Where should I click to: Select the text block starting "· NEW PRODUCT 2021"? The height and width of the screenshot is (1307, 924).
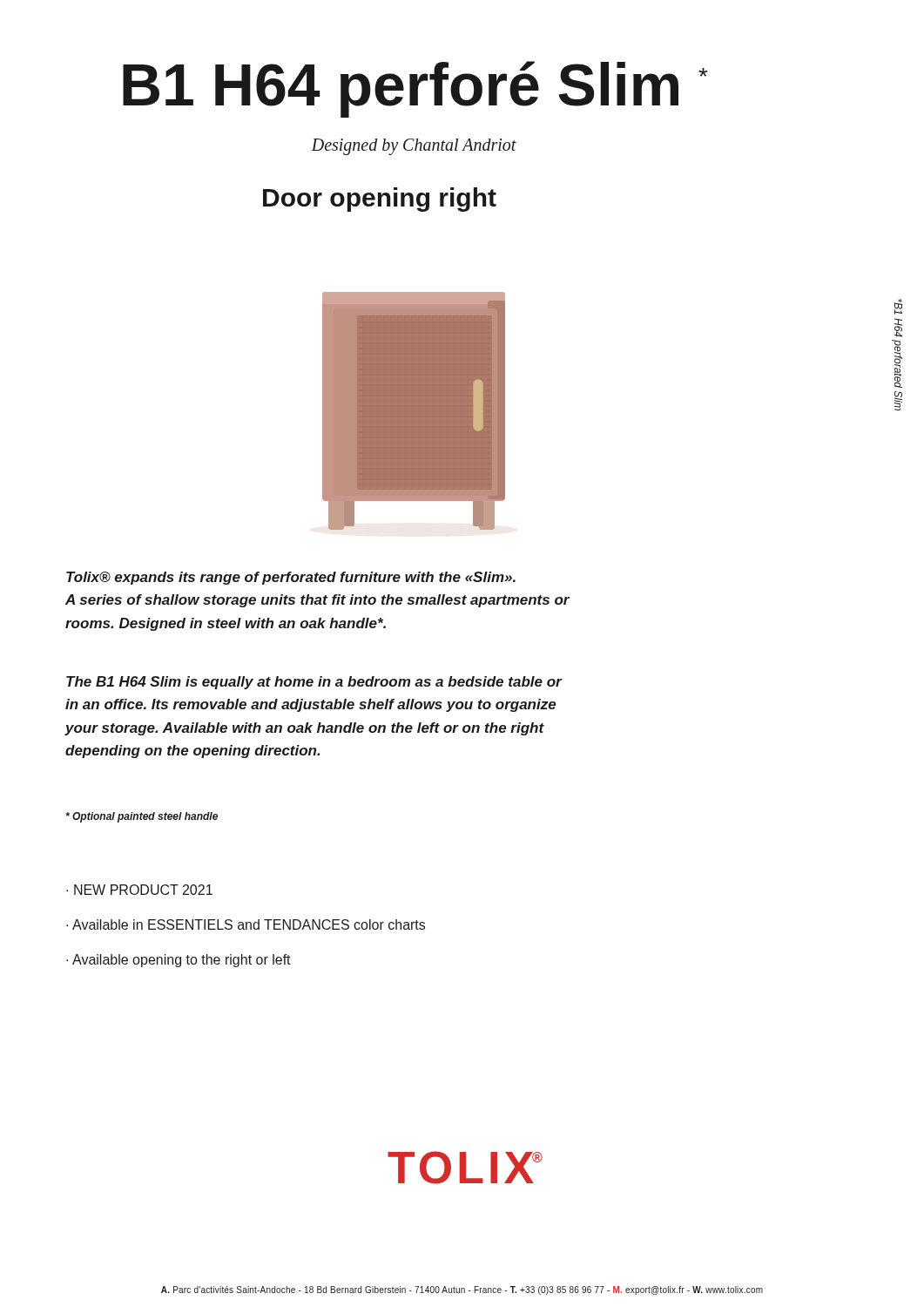click(139, 890)
